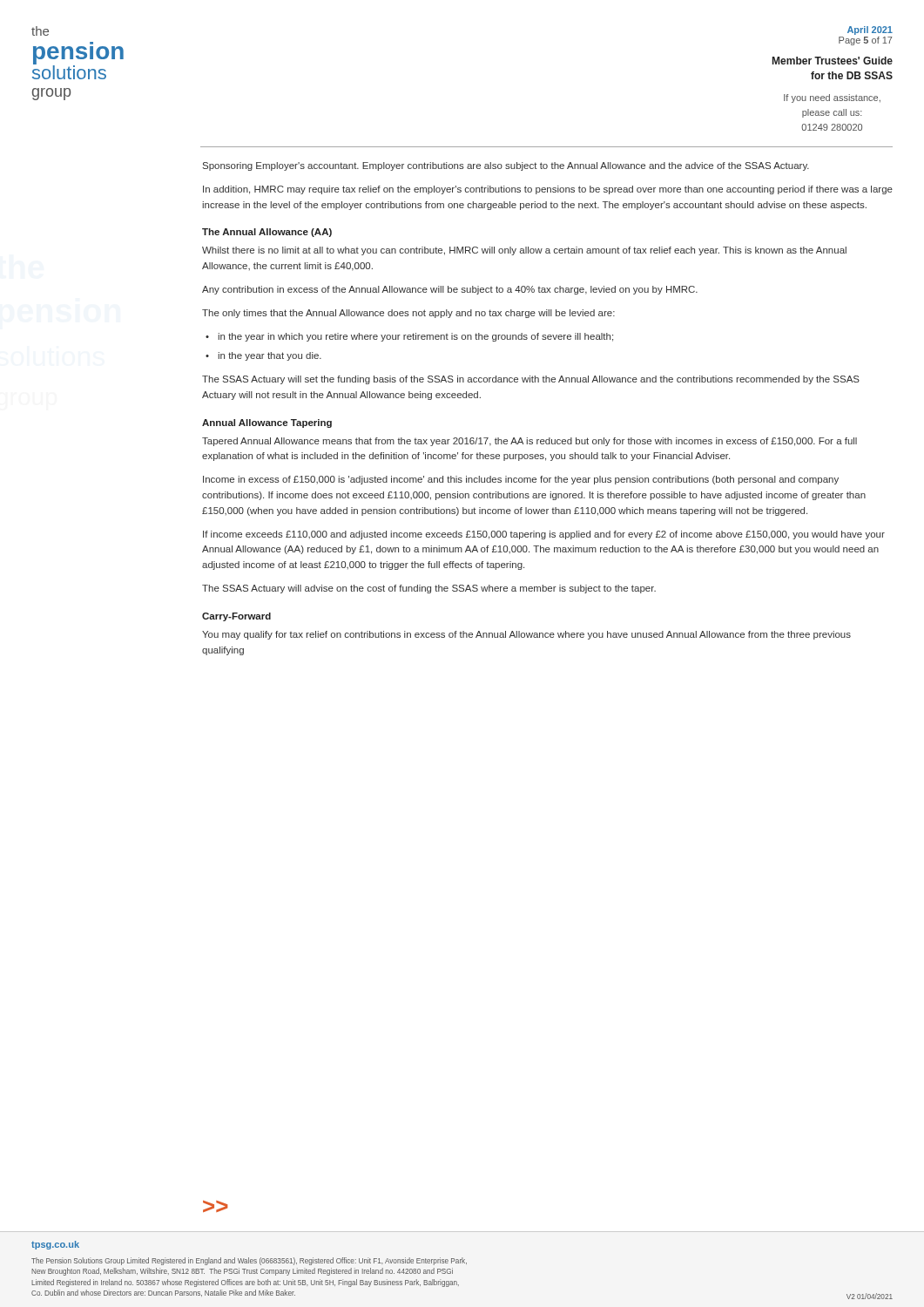Locate the text block starting "The SSAS Actuary will advise on the cost"
924x1307 pixels.
429,588
